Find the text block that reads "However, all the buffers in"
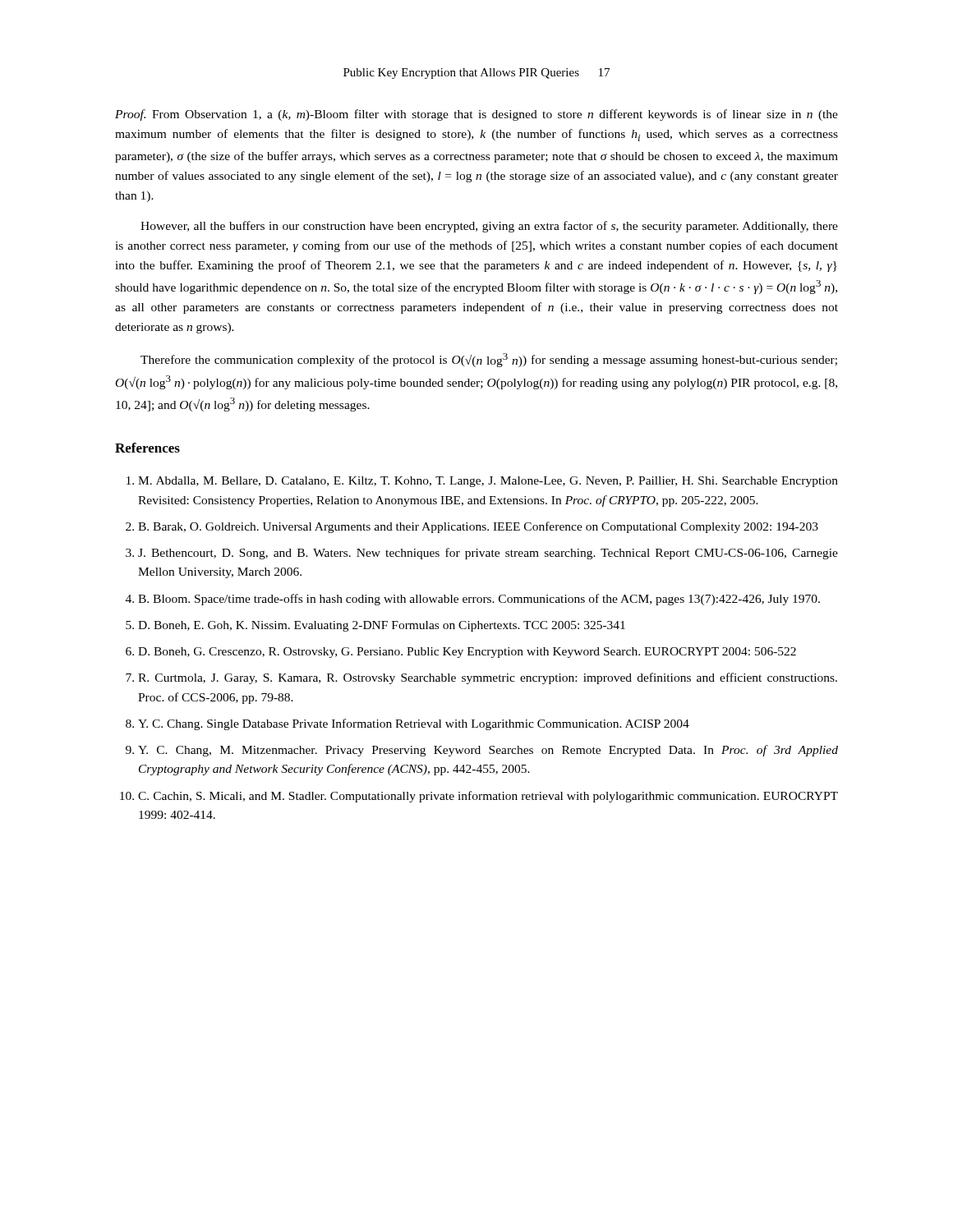Screen dimensions: 1232x953 point(476,277)
